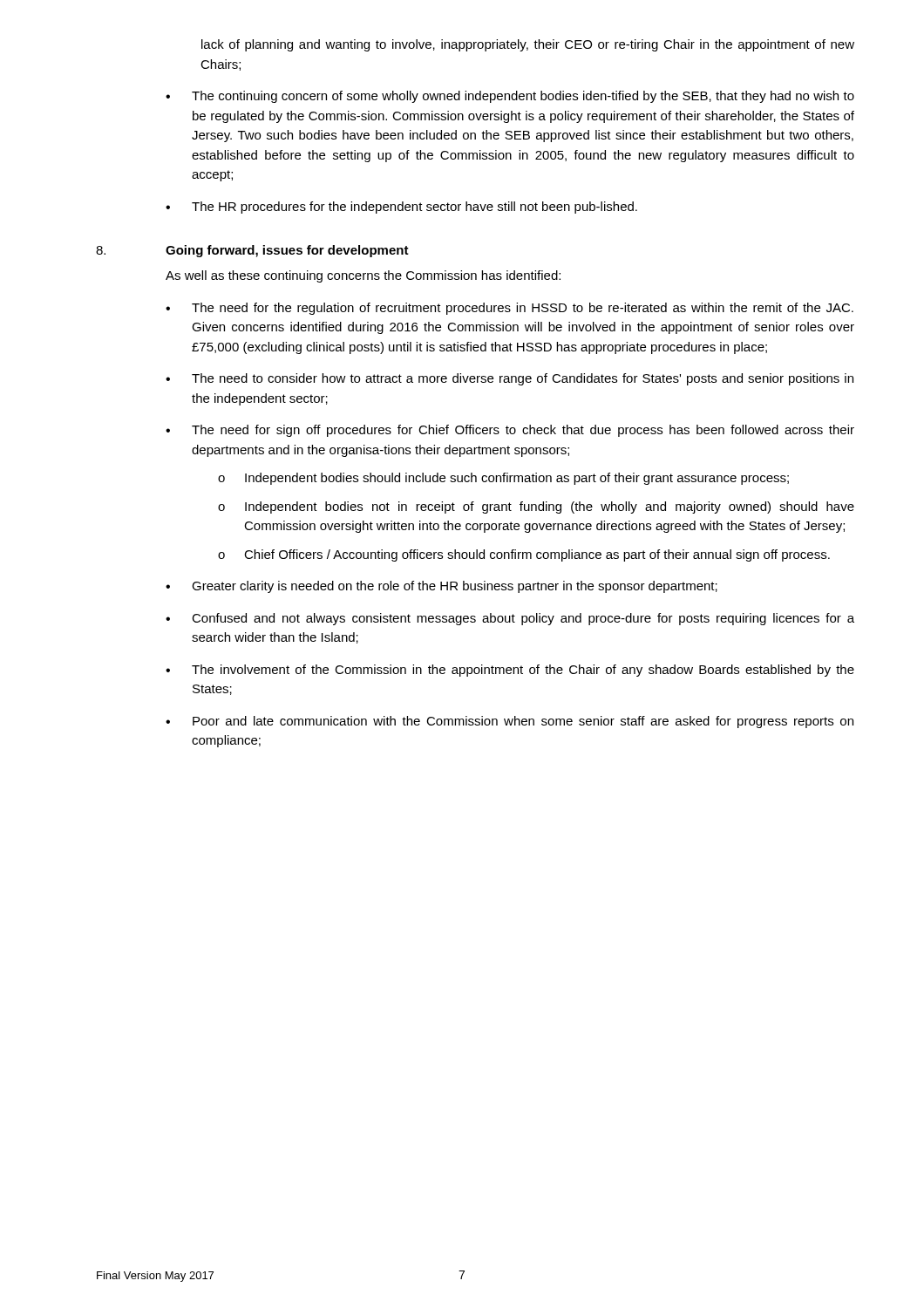The height and width of the screenshot is (1308, 924).
Task: Find the block on this page that starts "The involvement of the Commission in the"
Action: 523,679
